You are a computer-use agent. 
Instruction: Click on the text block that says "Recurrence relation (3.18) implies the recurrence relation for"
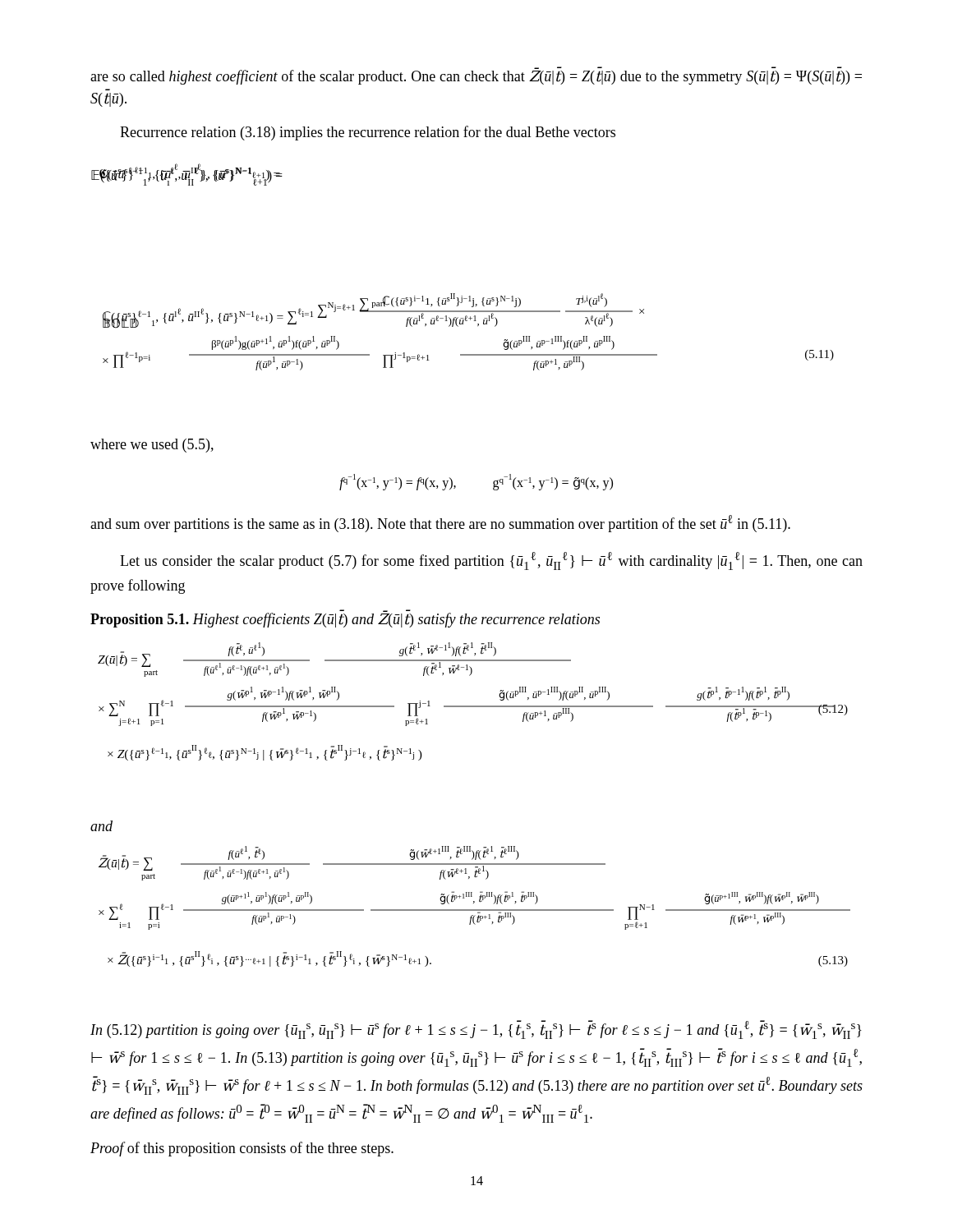tap(368, 132)
